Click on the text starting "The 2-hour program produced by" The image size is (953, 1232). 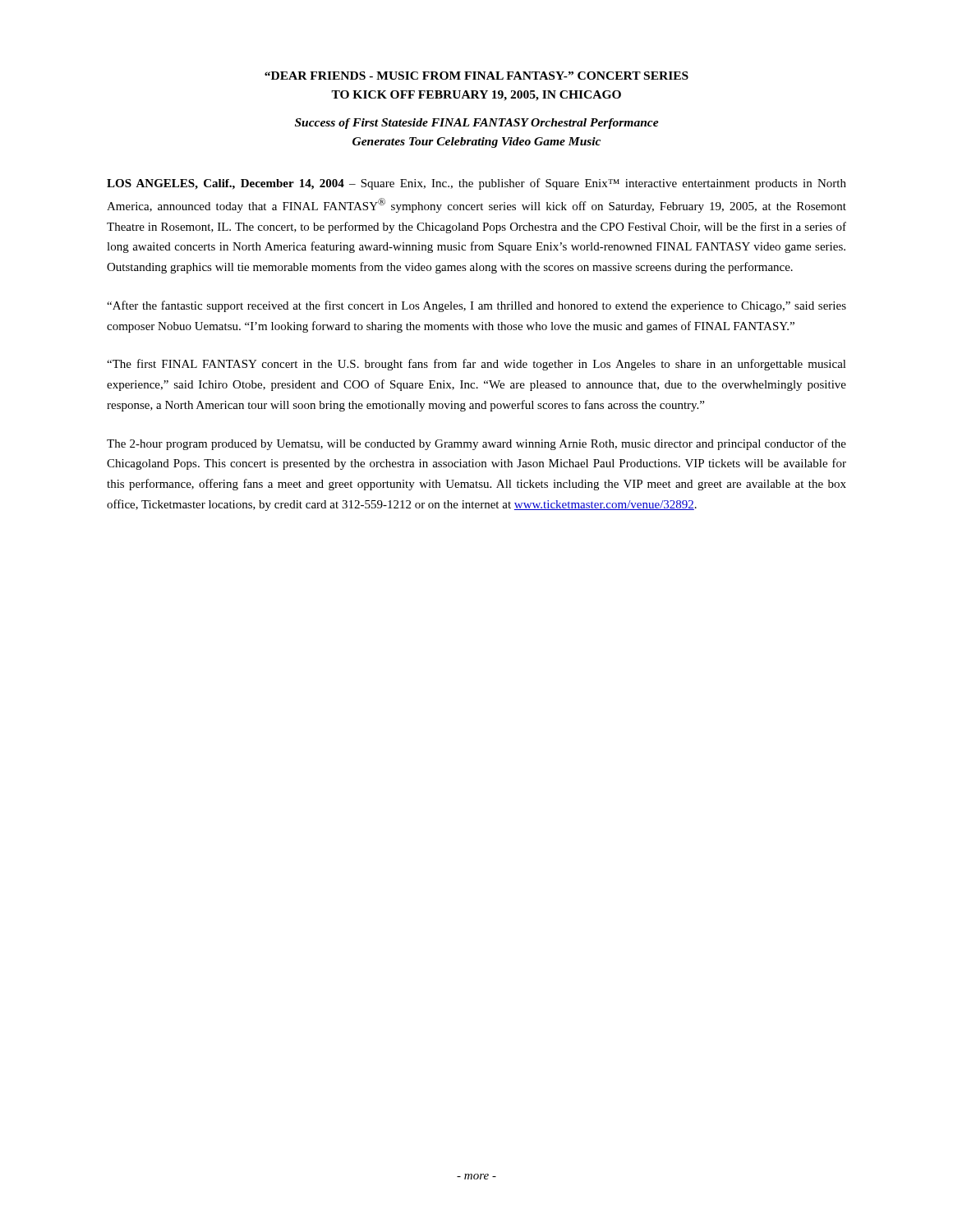tap(476, 474)
